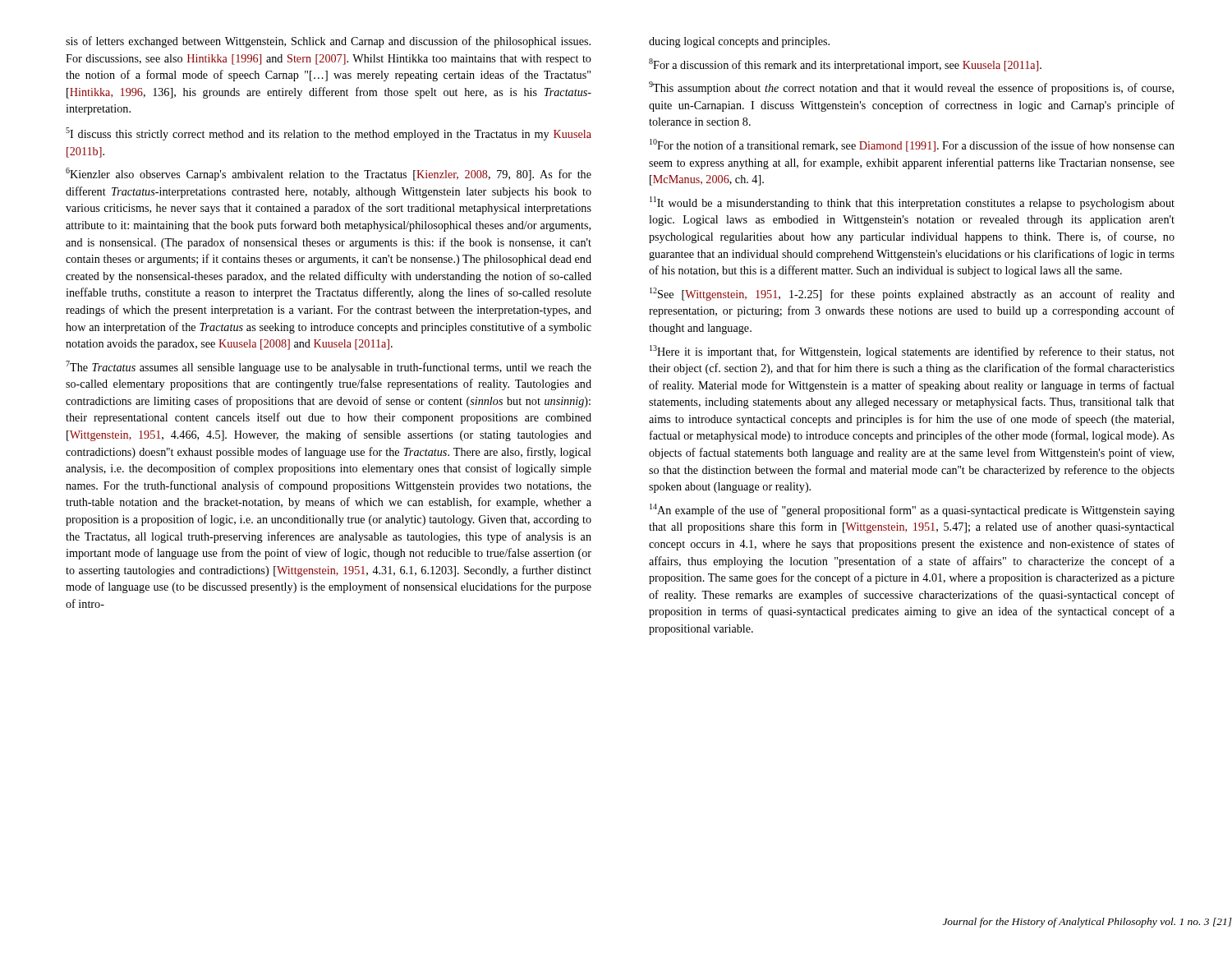The image size is (1232, 953).
Task: Locate the block of text that opens with "8For a discussion of this remark and"
Action: point(912,65)
